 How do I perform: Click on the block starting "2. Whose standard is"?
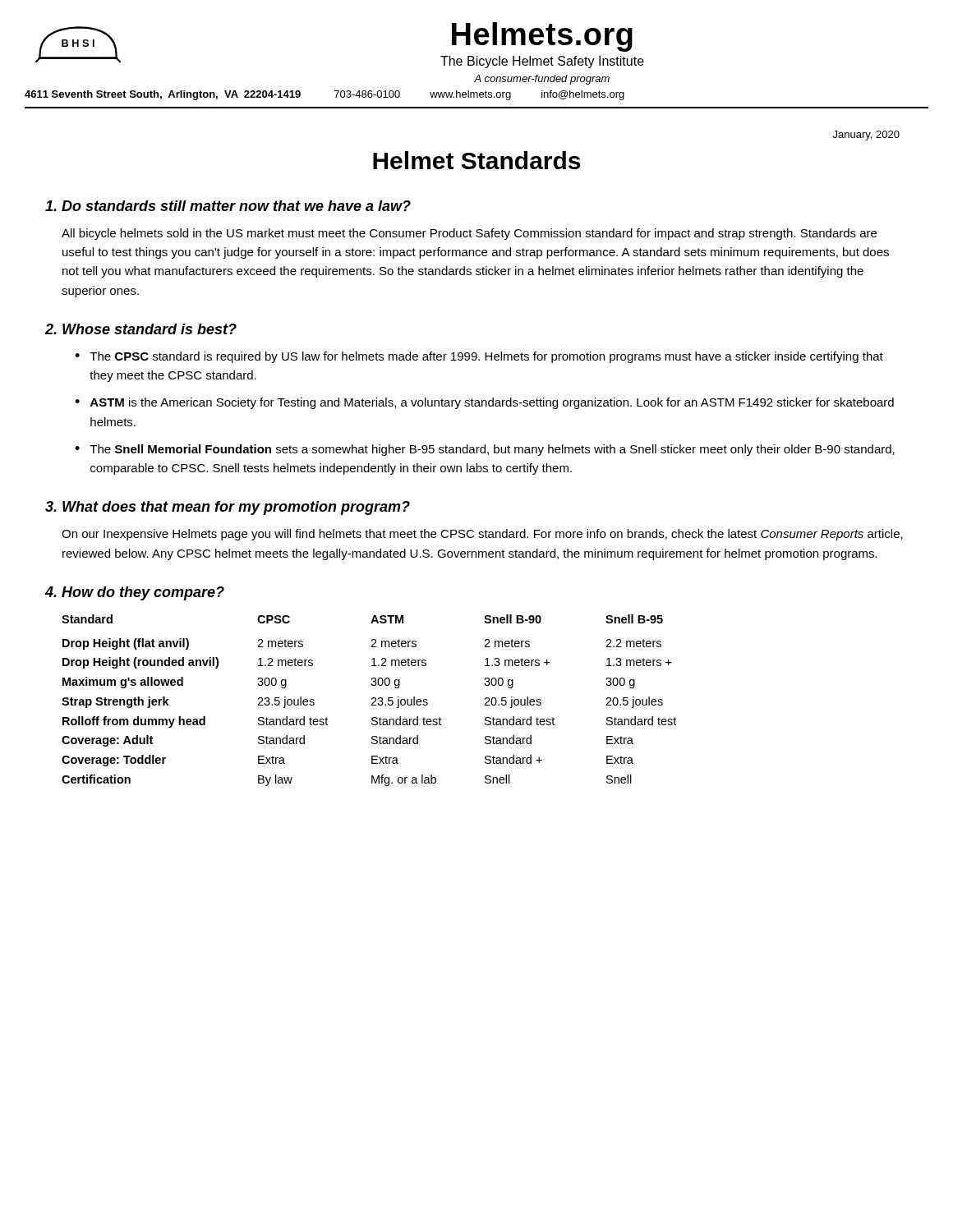pyautogui.click(x=141, y=329)
